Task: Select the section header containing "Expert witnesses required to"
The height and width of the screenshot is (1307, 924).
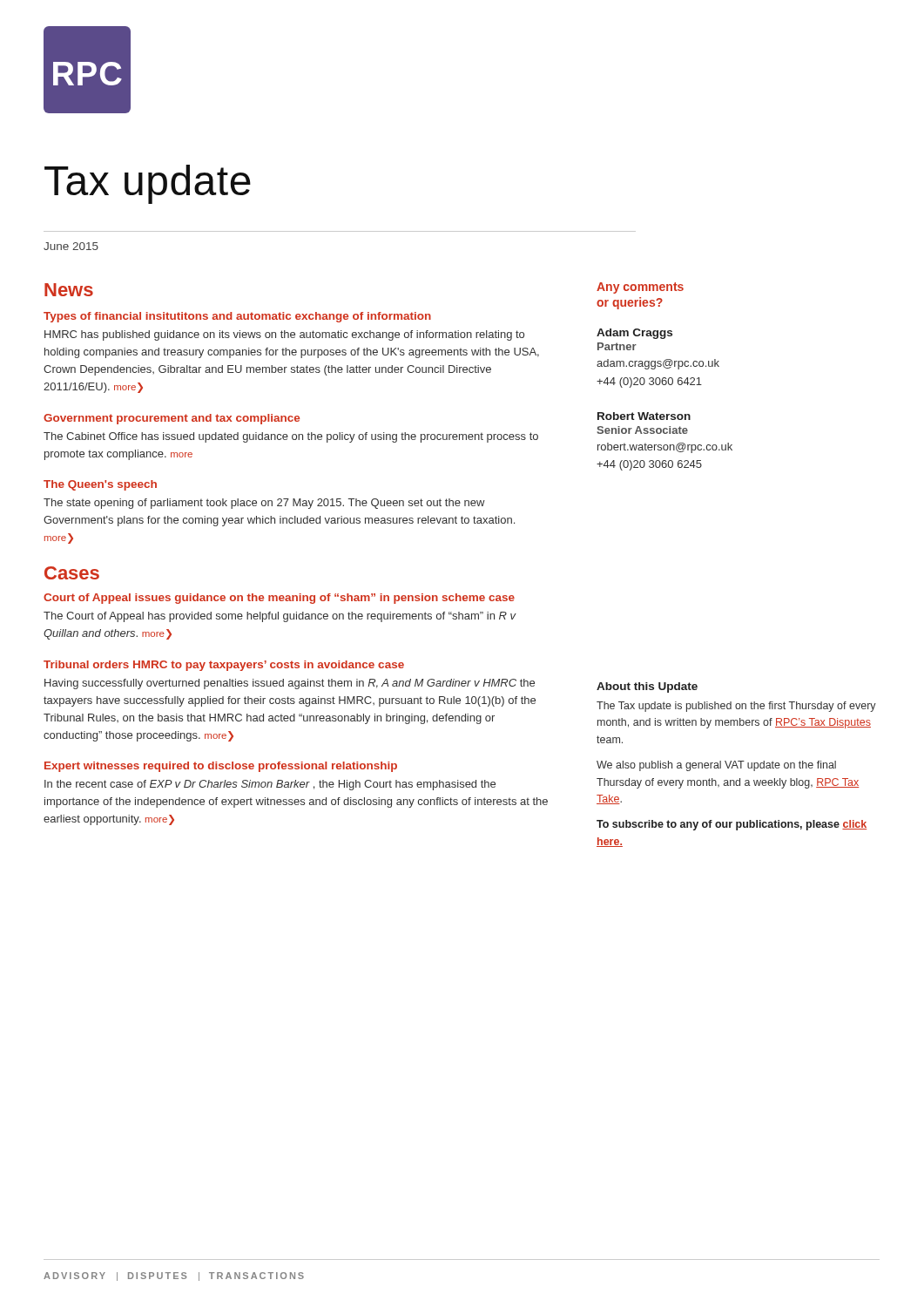Action: click(221, 766)
